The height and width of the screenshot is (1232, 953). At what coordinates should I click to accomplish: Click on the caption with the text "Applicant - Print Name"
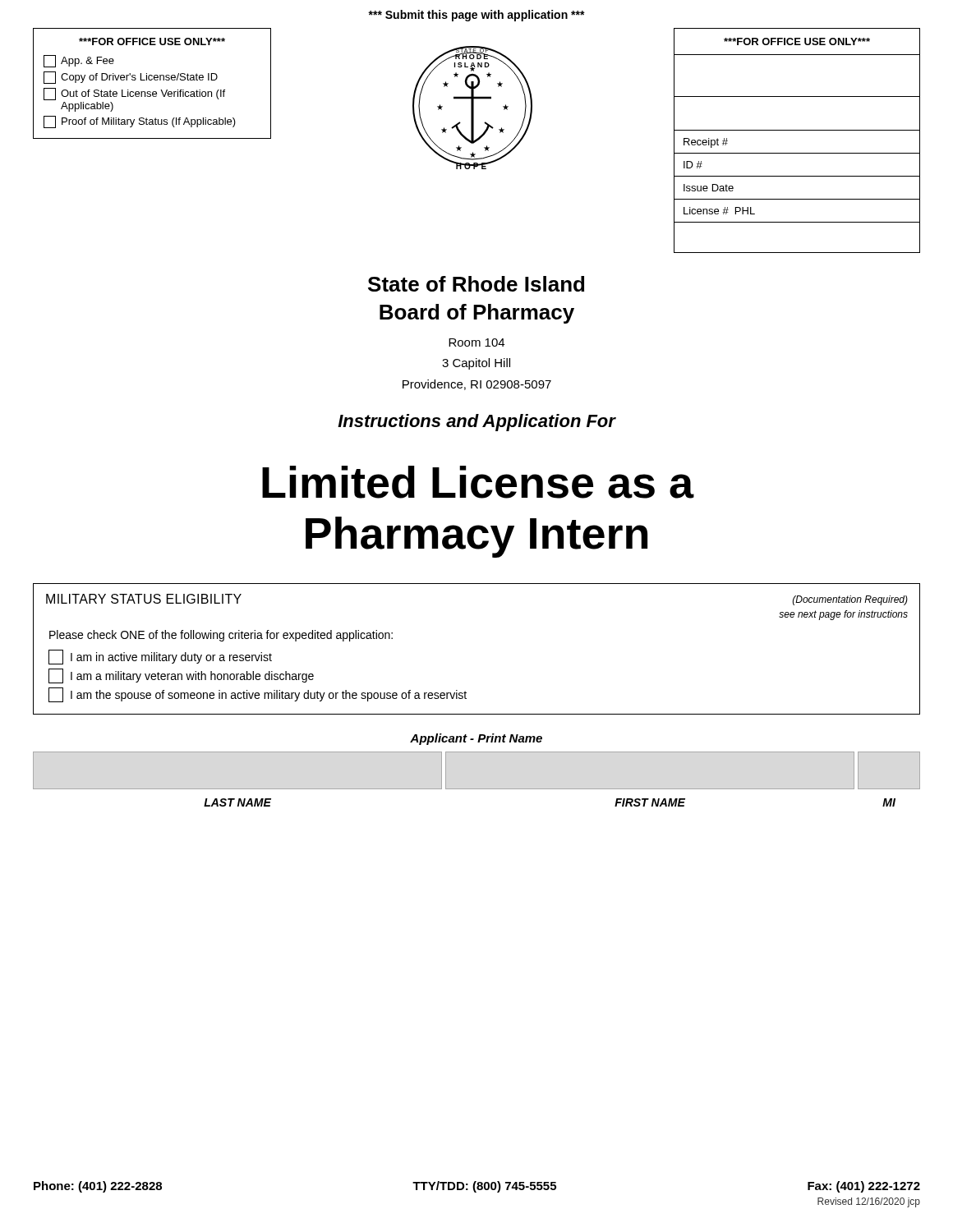coord(476,738)
